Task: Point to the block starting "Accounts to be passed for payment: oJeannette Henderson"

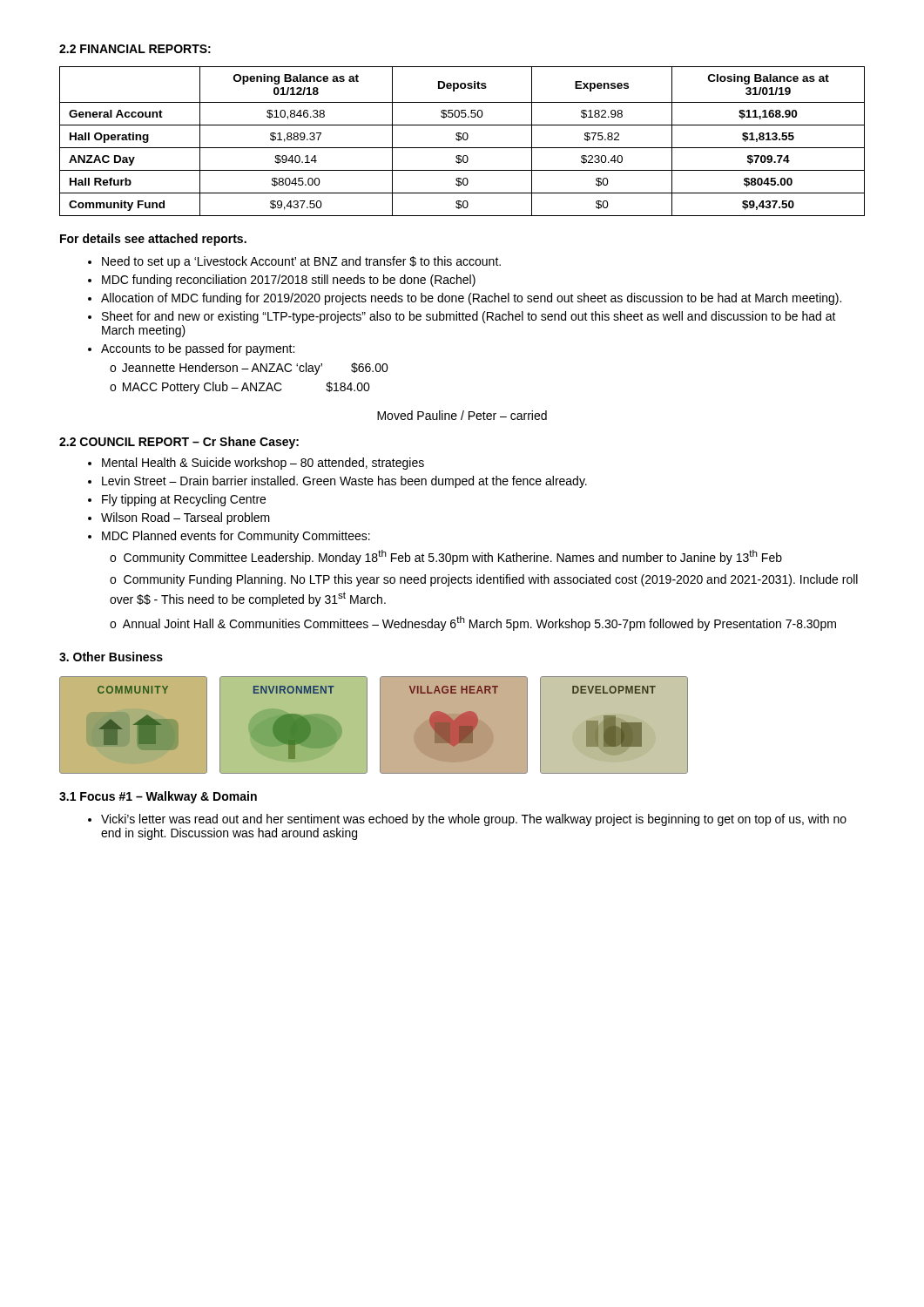Action: tap(198, 349)
